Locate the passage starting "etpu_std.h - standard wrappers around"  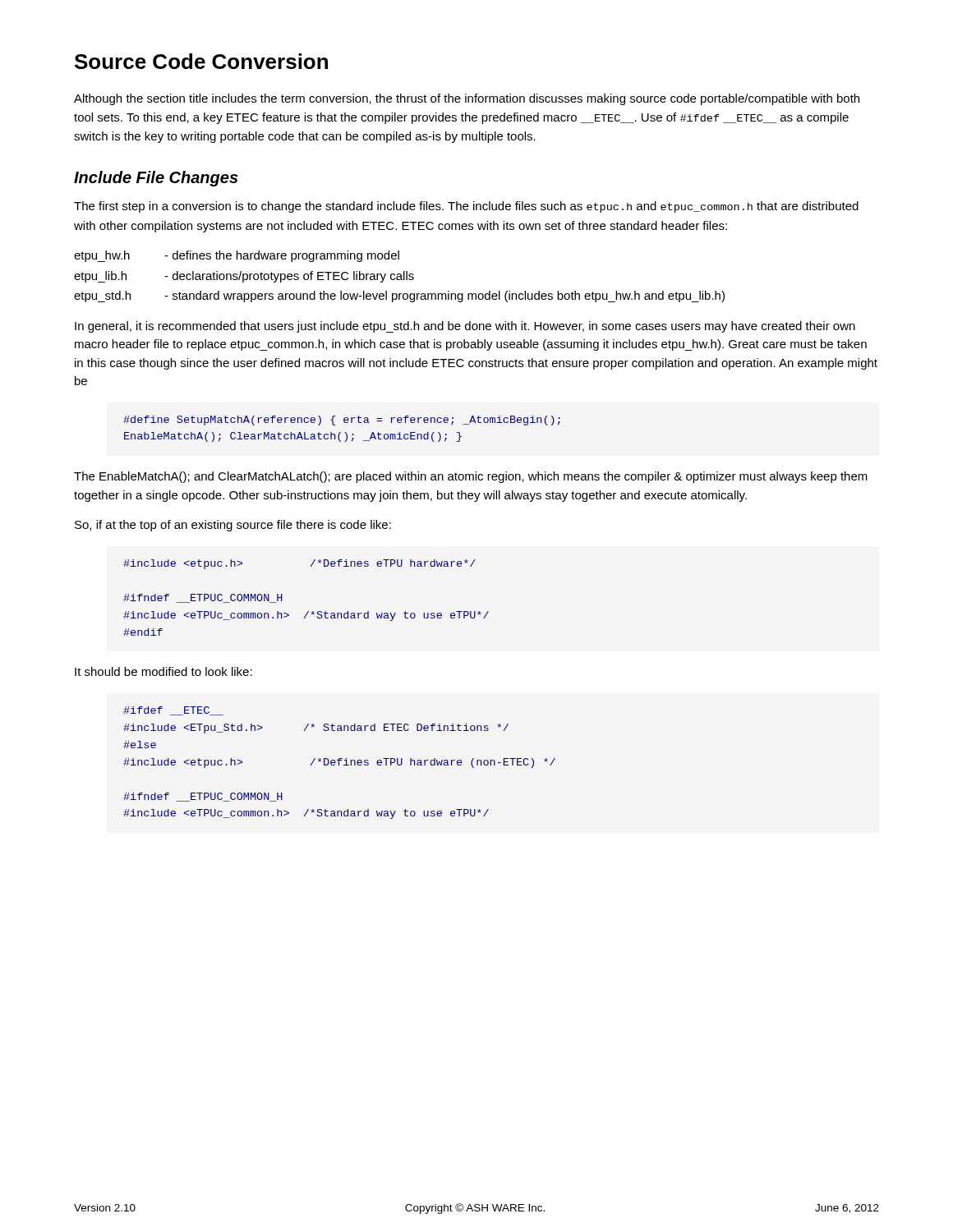476,296
